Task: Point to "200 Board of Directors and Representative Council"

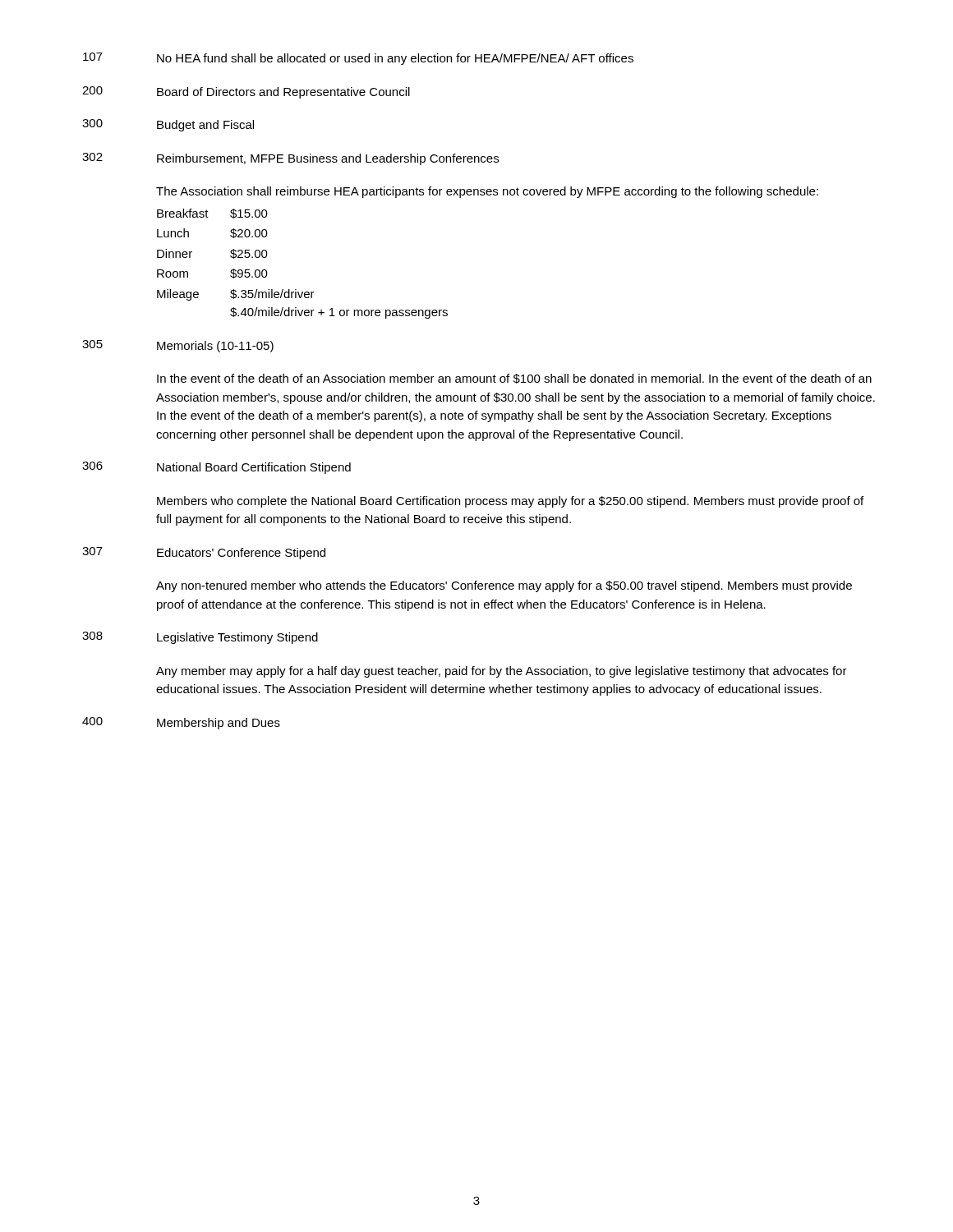Action: coord(246,92)
